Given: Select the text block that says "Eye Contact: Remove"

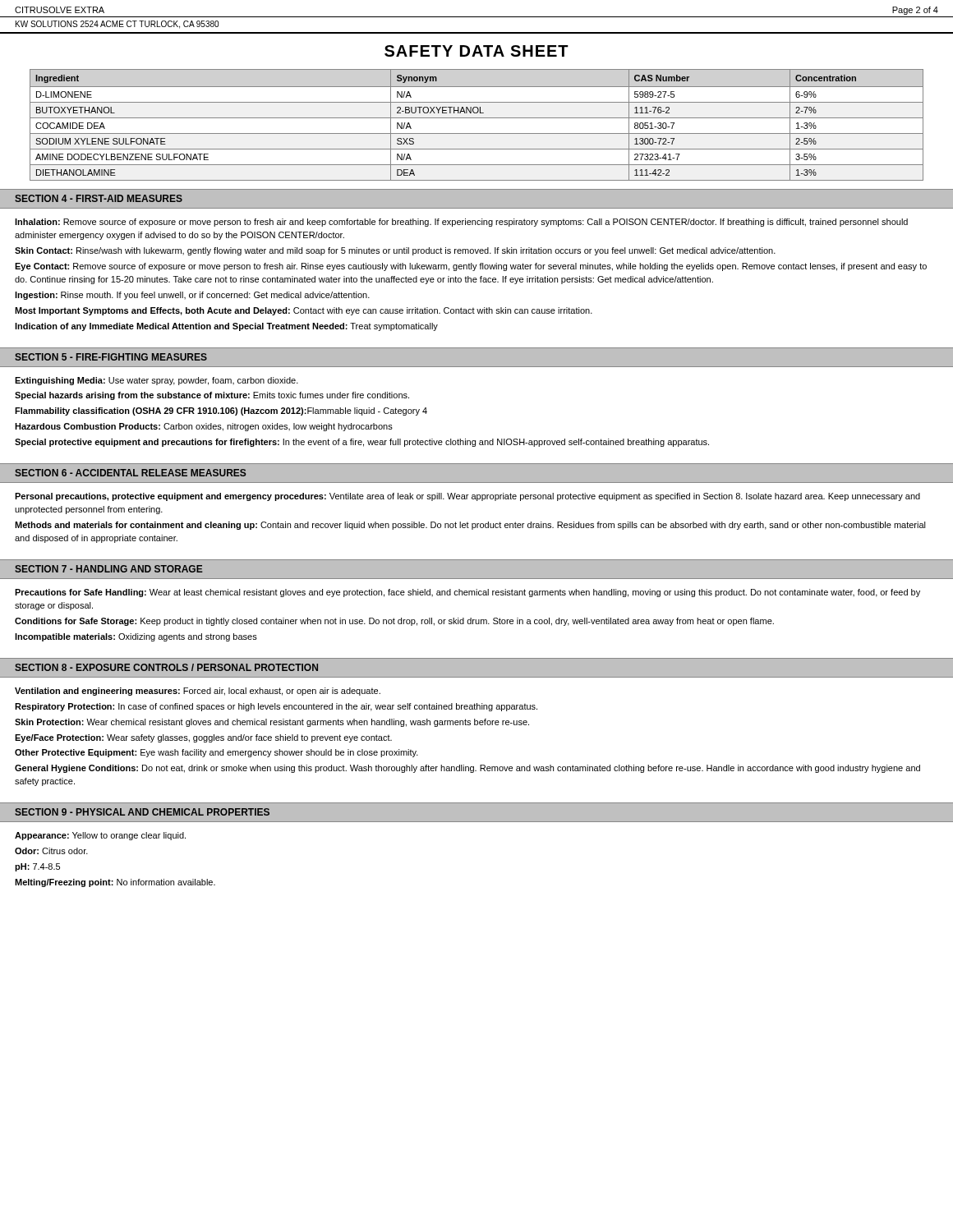Looking at the screenshot, I should (x=471, y=273).
